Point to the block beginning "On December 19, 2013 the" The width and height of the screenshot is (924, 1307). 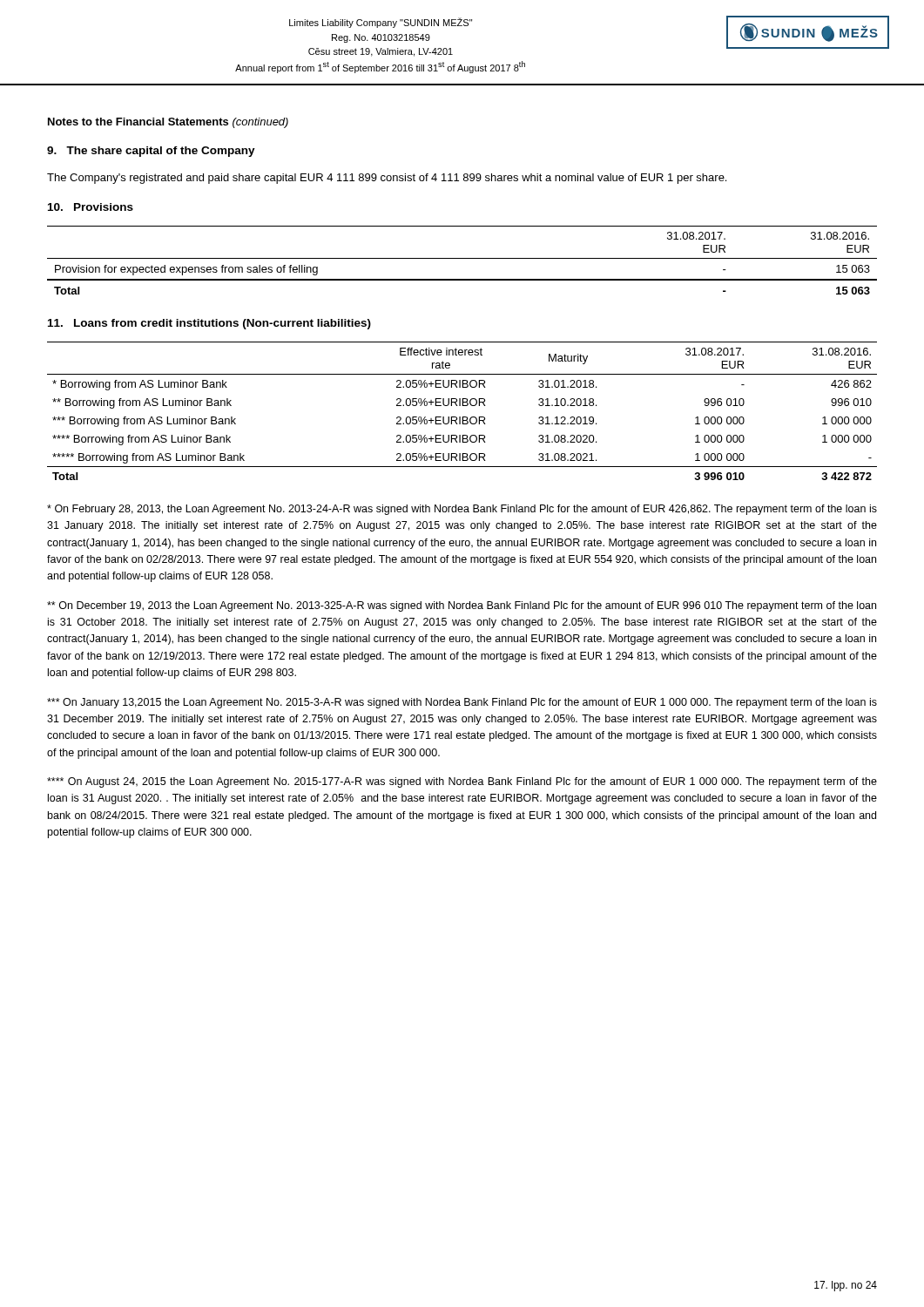pos(462,639)
